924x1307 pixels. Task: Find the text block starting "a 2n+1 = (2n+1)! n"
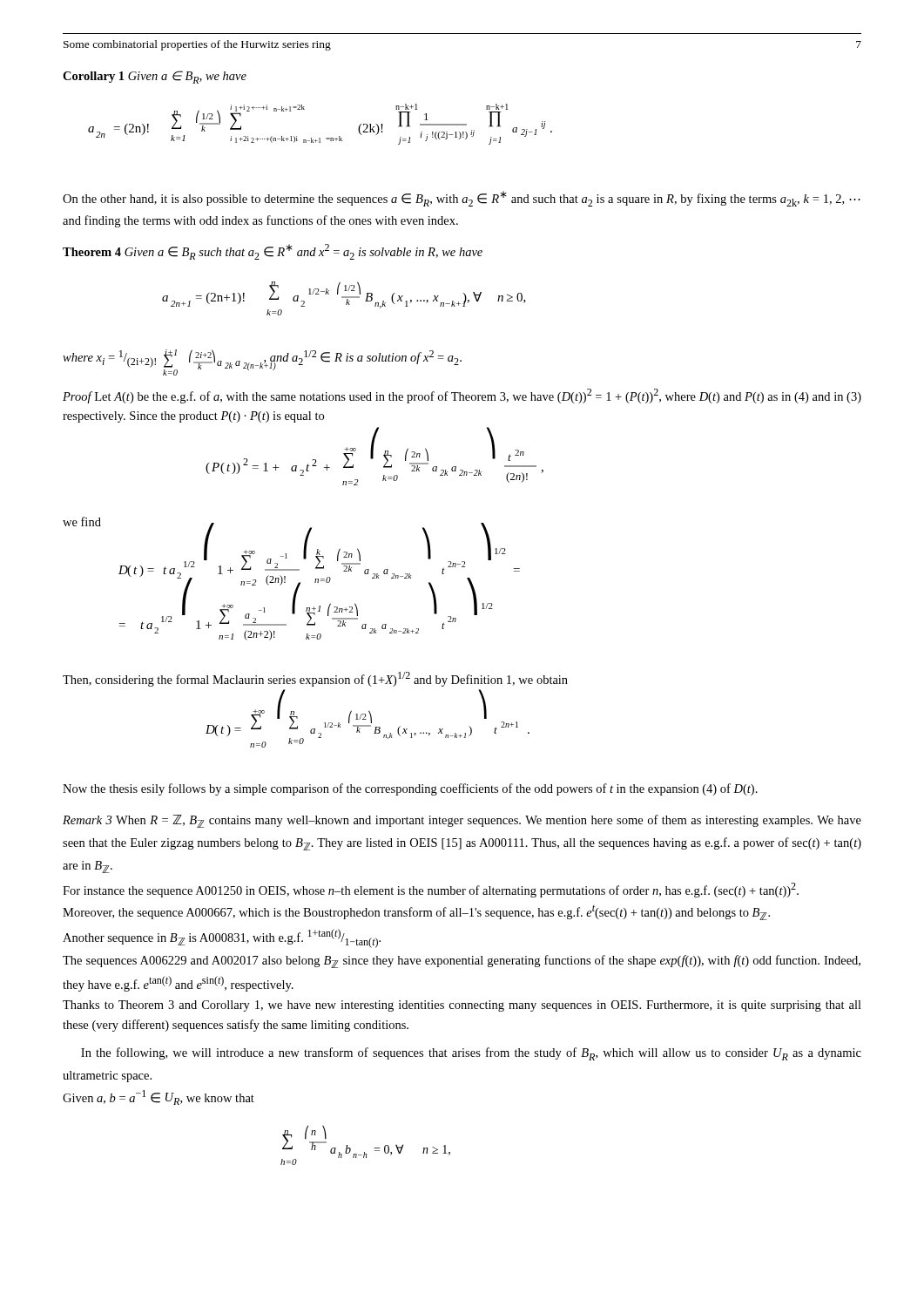pos(462,297)
